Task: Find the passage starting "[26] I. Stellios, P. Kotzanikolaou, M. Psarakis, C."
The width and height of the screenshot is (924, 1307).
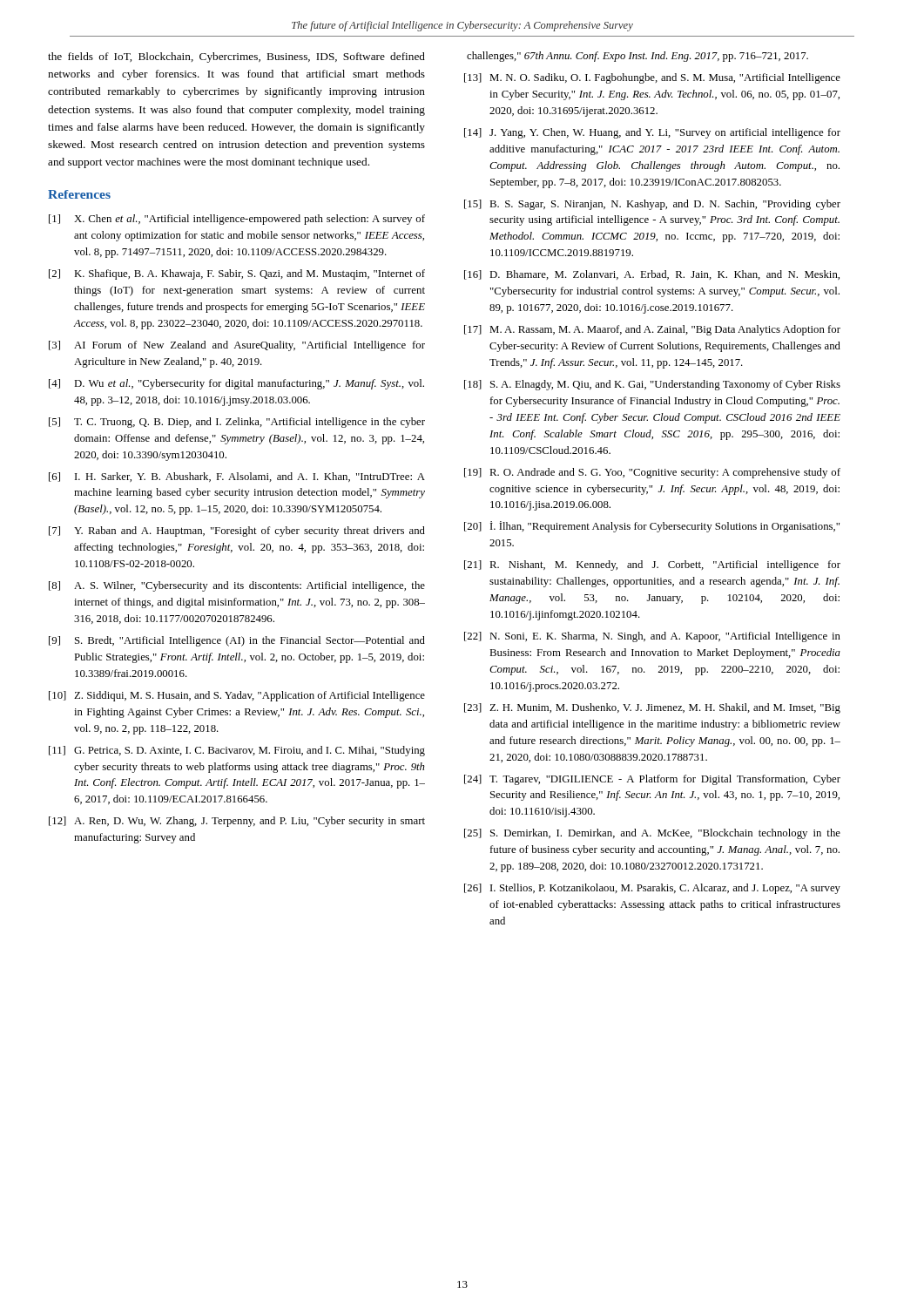Action: 652,905
